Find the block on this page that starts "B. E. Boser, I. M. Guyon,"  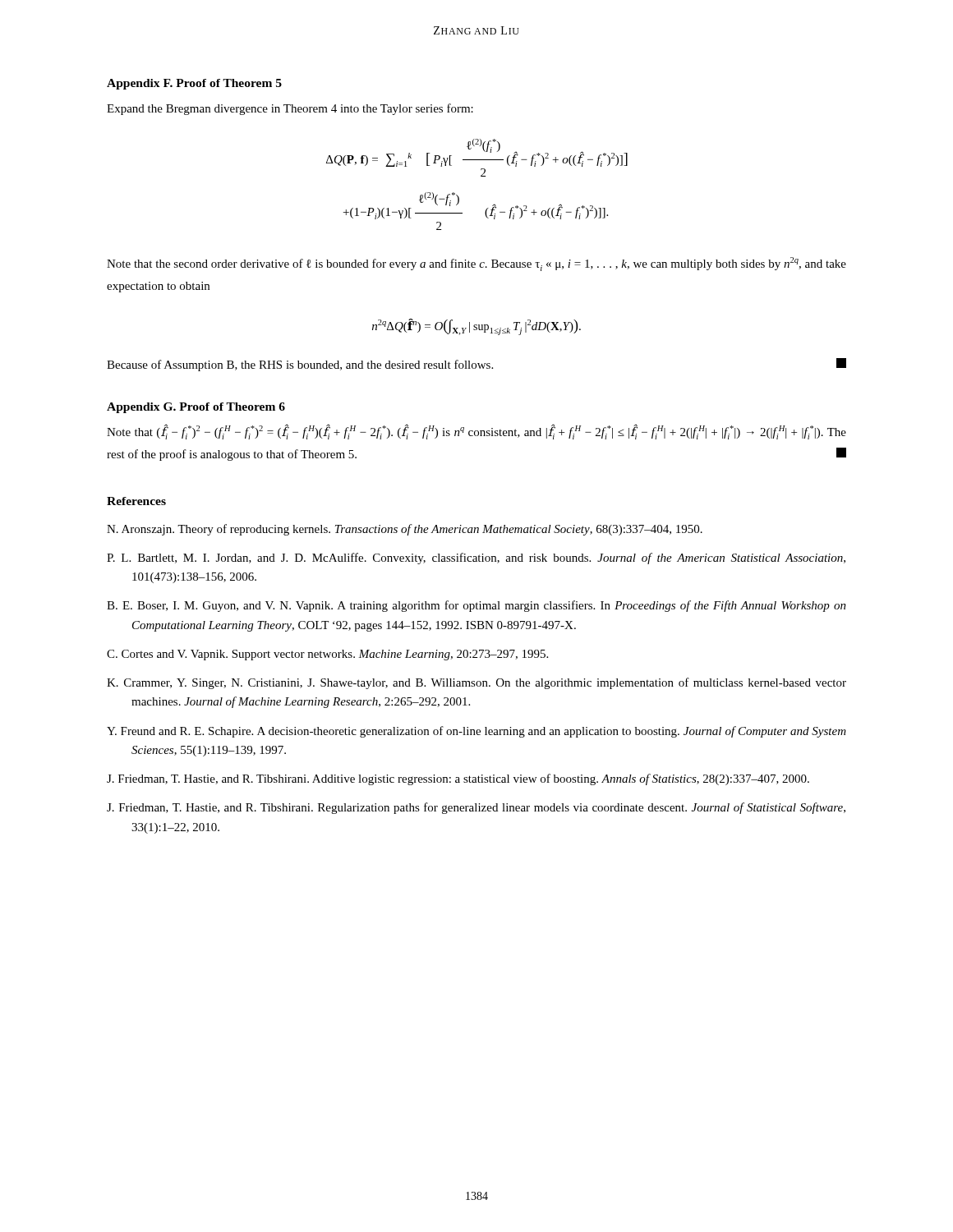point(476,615)
